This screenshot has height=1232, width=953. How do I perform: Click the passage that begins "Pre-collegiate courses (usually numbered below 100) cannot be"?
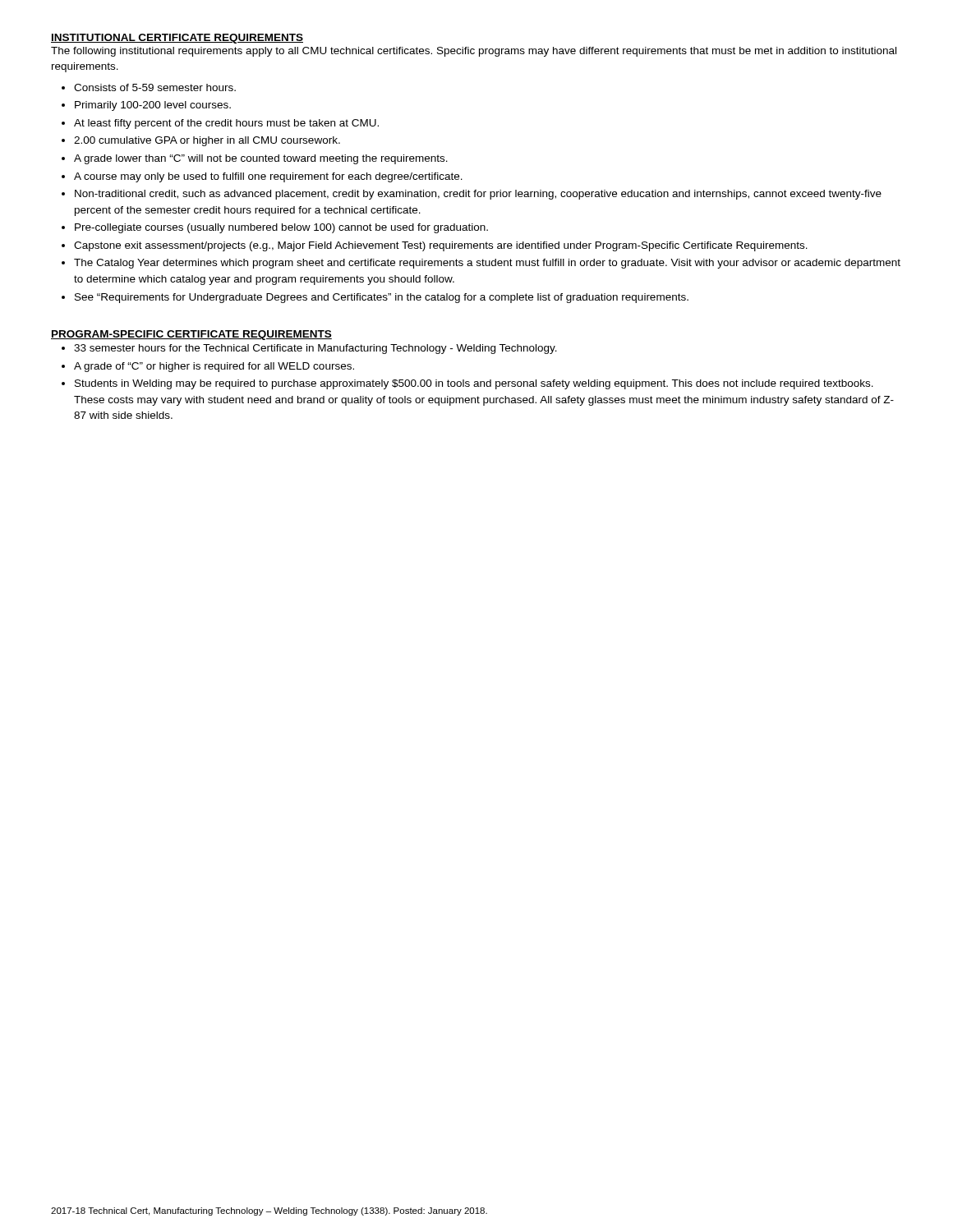tap(281, 227)
